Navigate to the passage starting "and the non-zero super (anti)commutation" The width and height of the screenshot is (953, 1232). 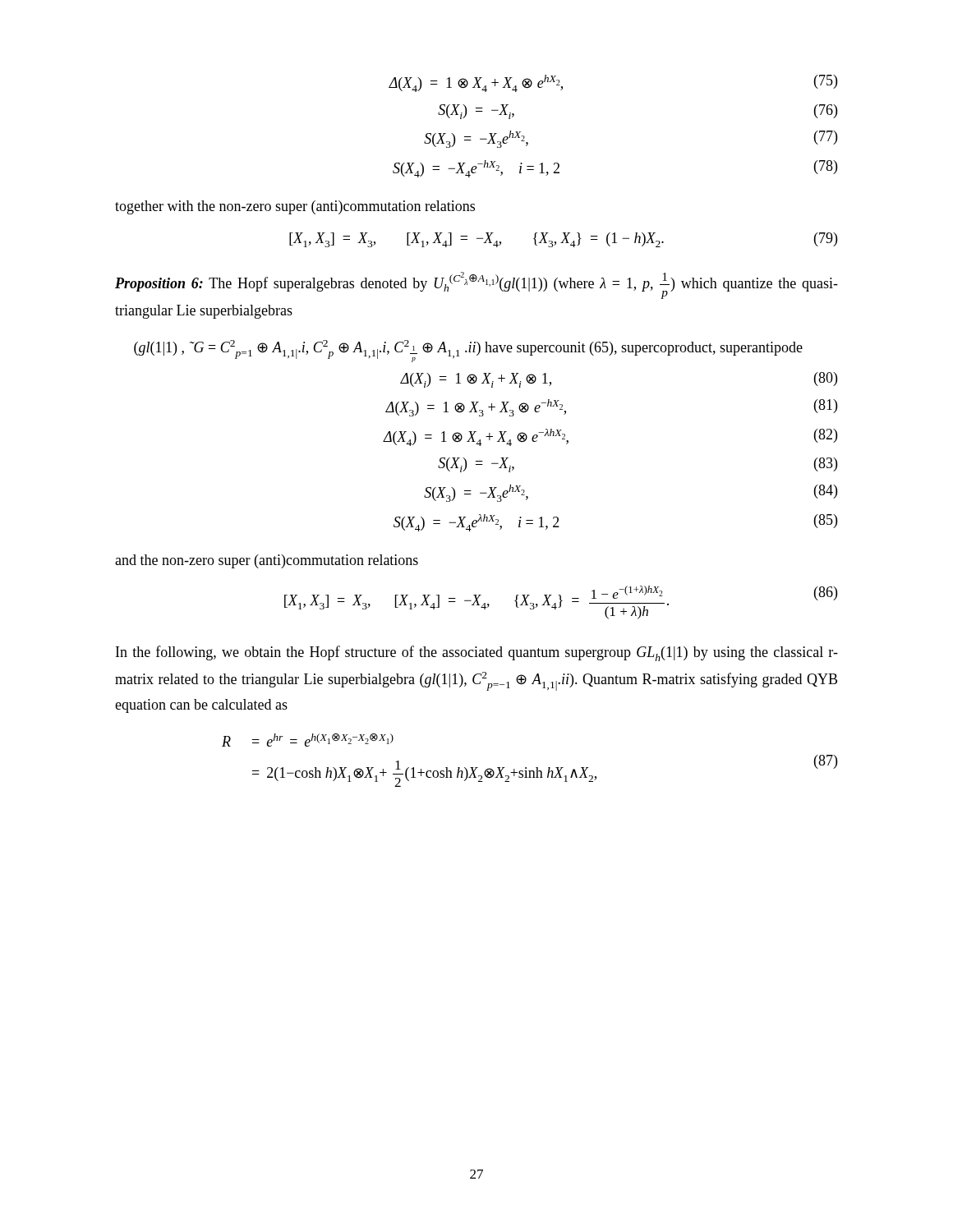pos(267,560)
